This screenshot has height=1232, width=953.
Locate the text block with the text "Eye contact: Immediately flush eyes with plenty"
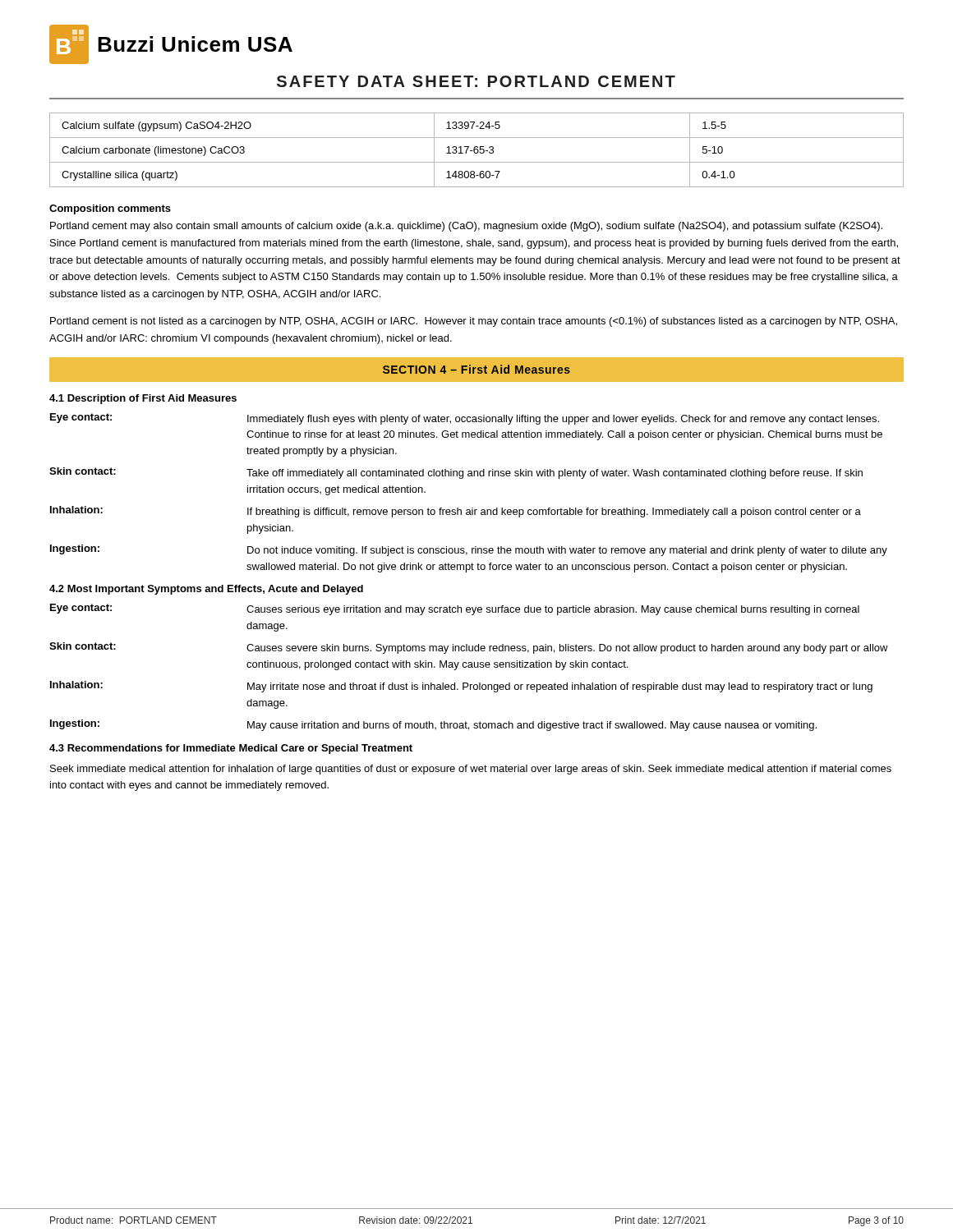click(476, 434)
